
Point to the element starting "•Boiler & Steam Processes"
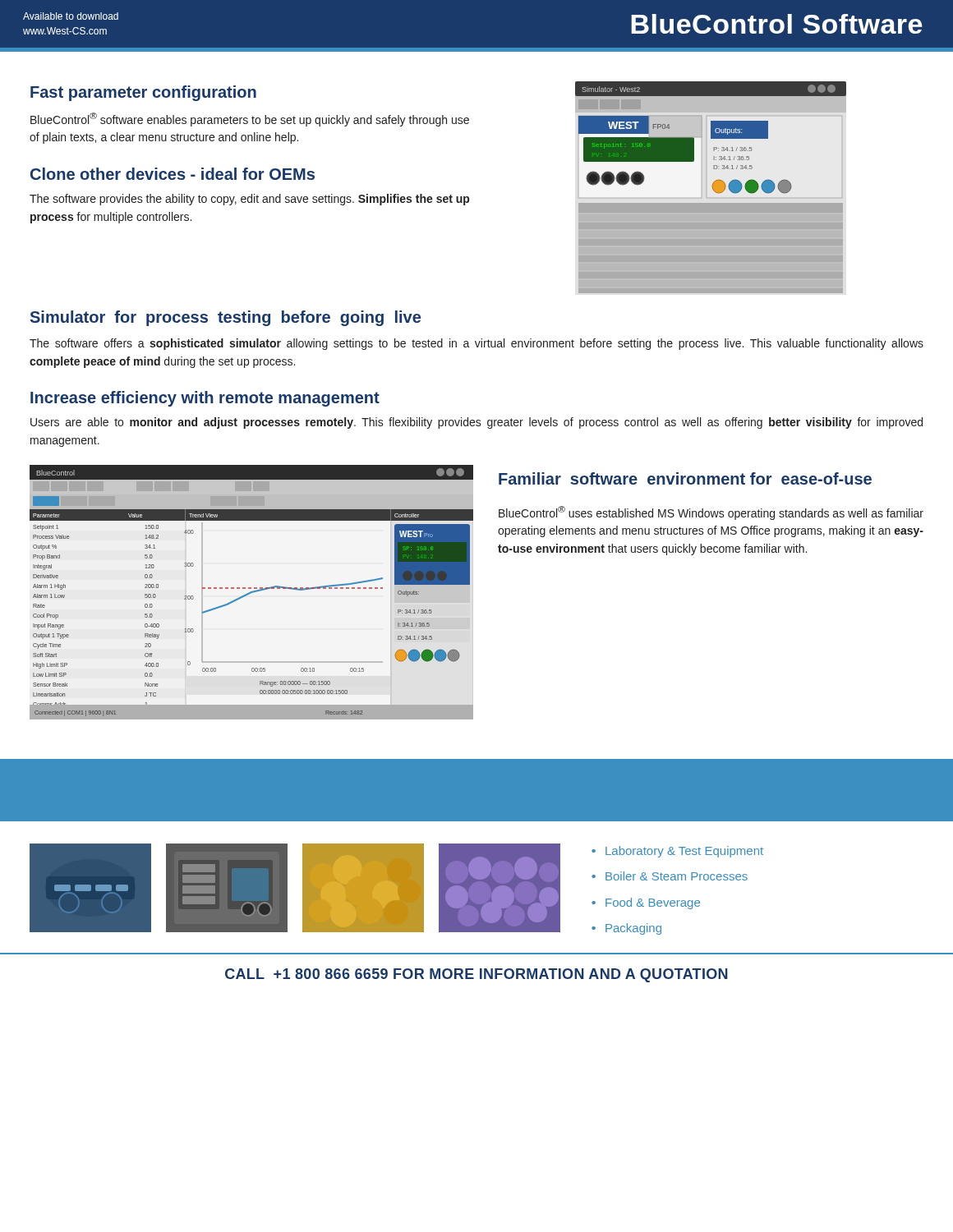(x=670, y=876)
